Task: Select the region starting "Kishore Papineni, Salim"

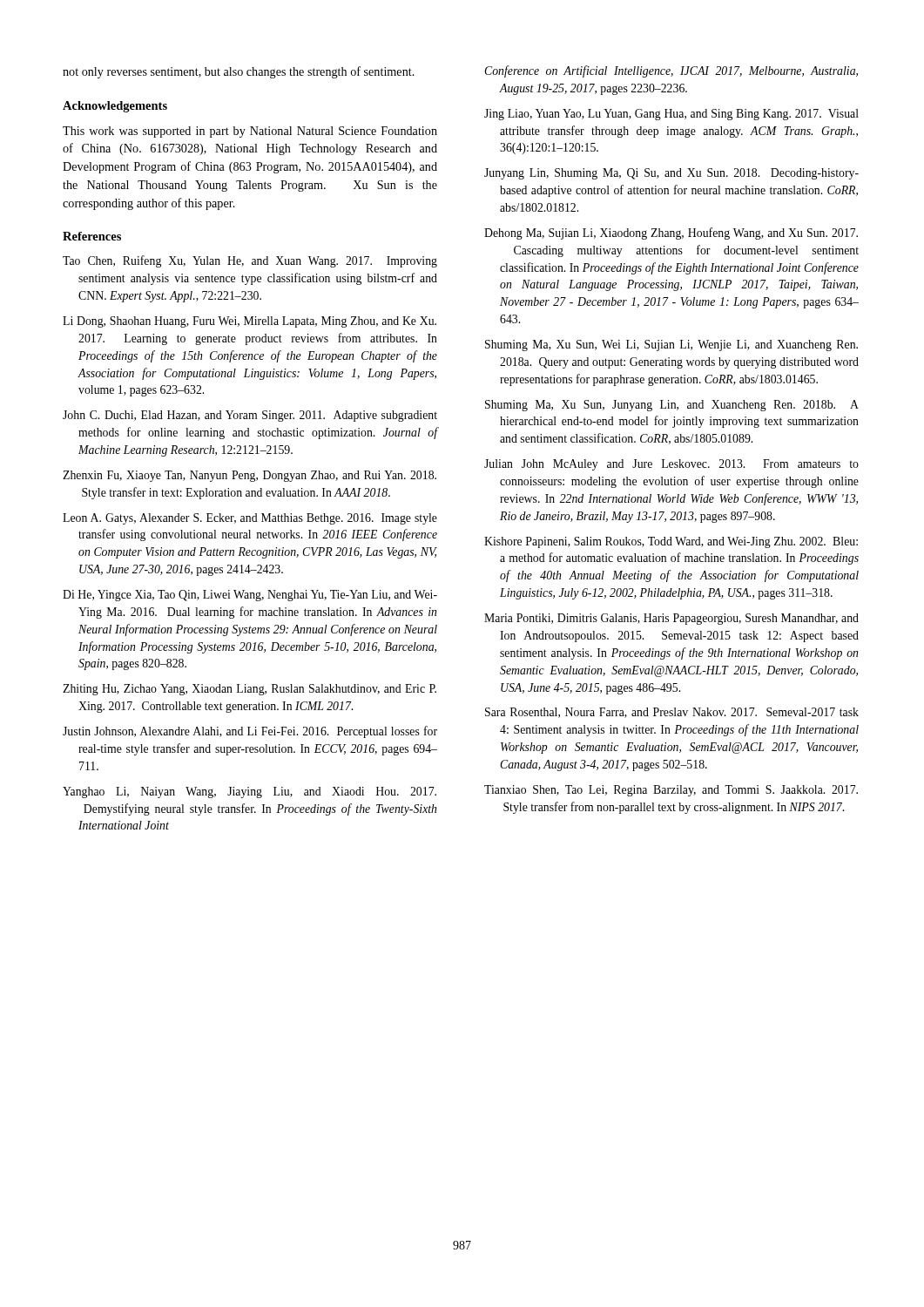Action: pos(671,567)
